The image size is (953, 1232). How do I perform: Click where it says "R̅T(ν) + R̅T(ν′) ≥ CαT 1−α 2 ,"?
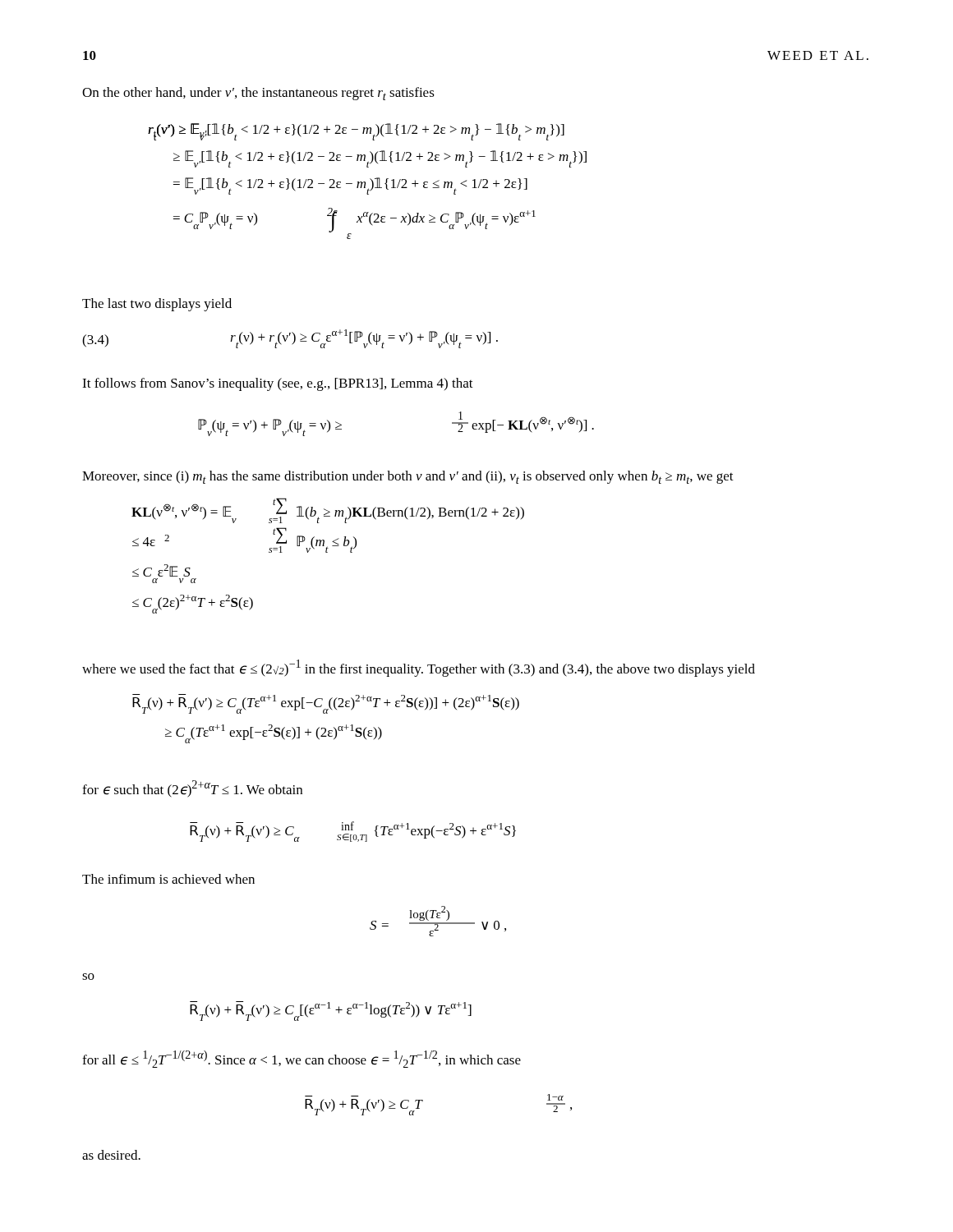tap(368, 1104)
